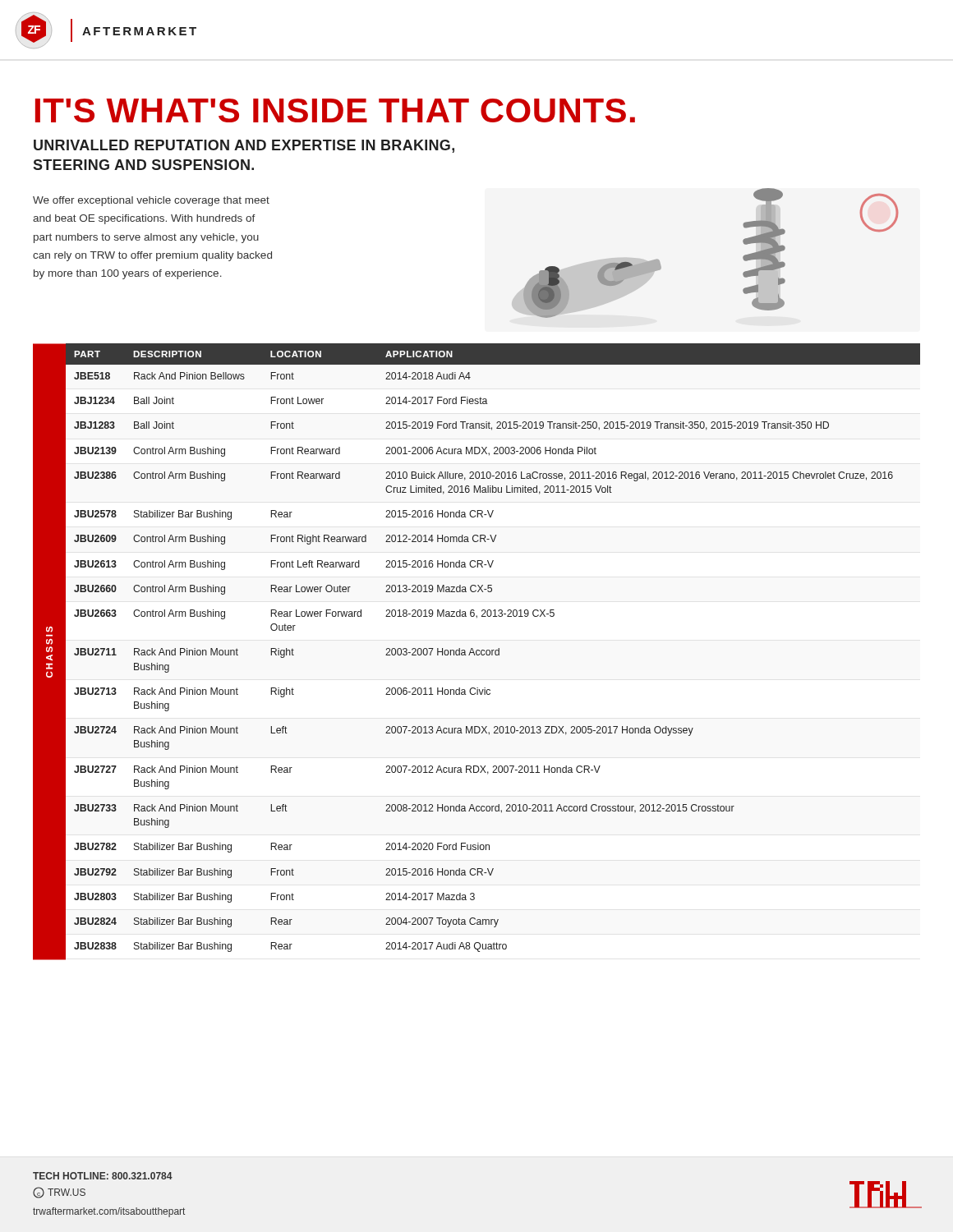Click a table

(493, 651)
